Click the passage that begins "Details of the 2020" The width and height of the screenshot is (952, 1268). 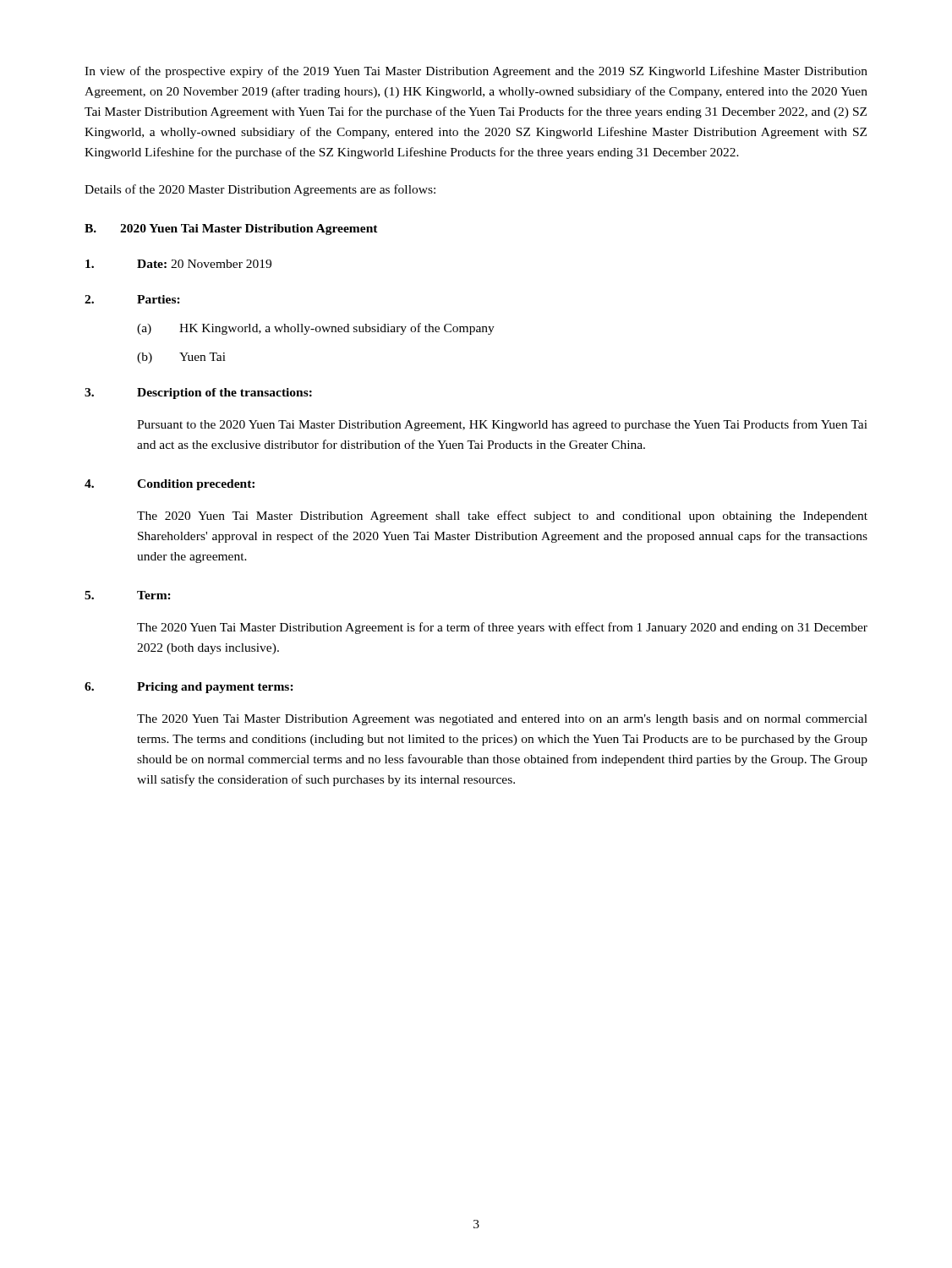261,189
